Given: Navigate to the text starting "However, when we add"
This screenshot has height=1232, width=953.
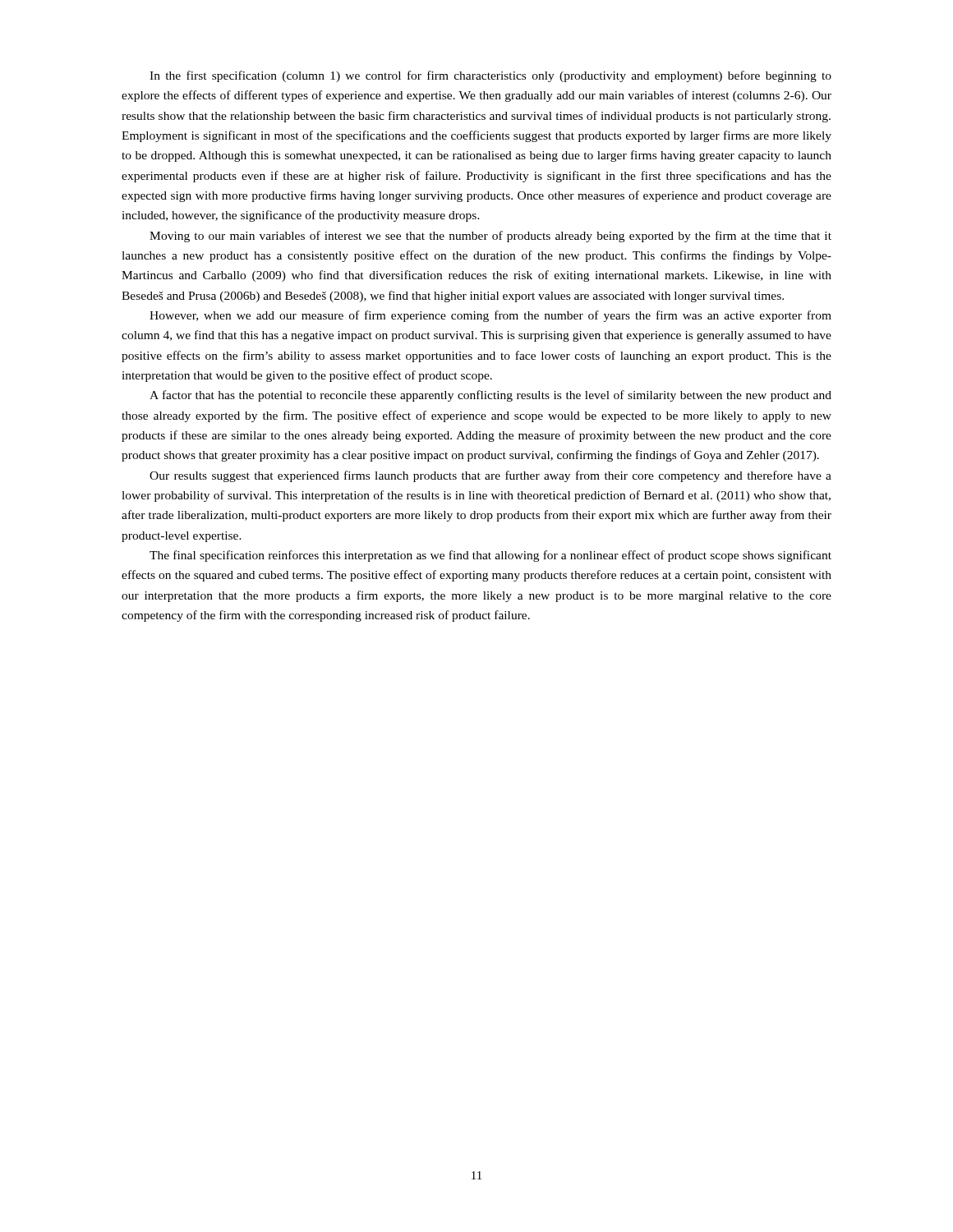Looking at the screenshot, I should pos(476,345).
